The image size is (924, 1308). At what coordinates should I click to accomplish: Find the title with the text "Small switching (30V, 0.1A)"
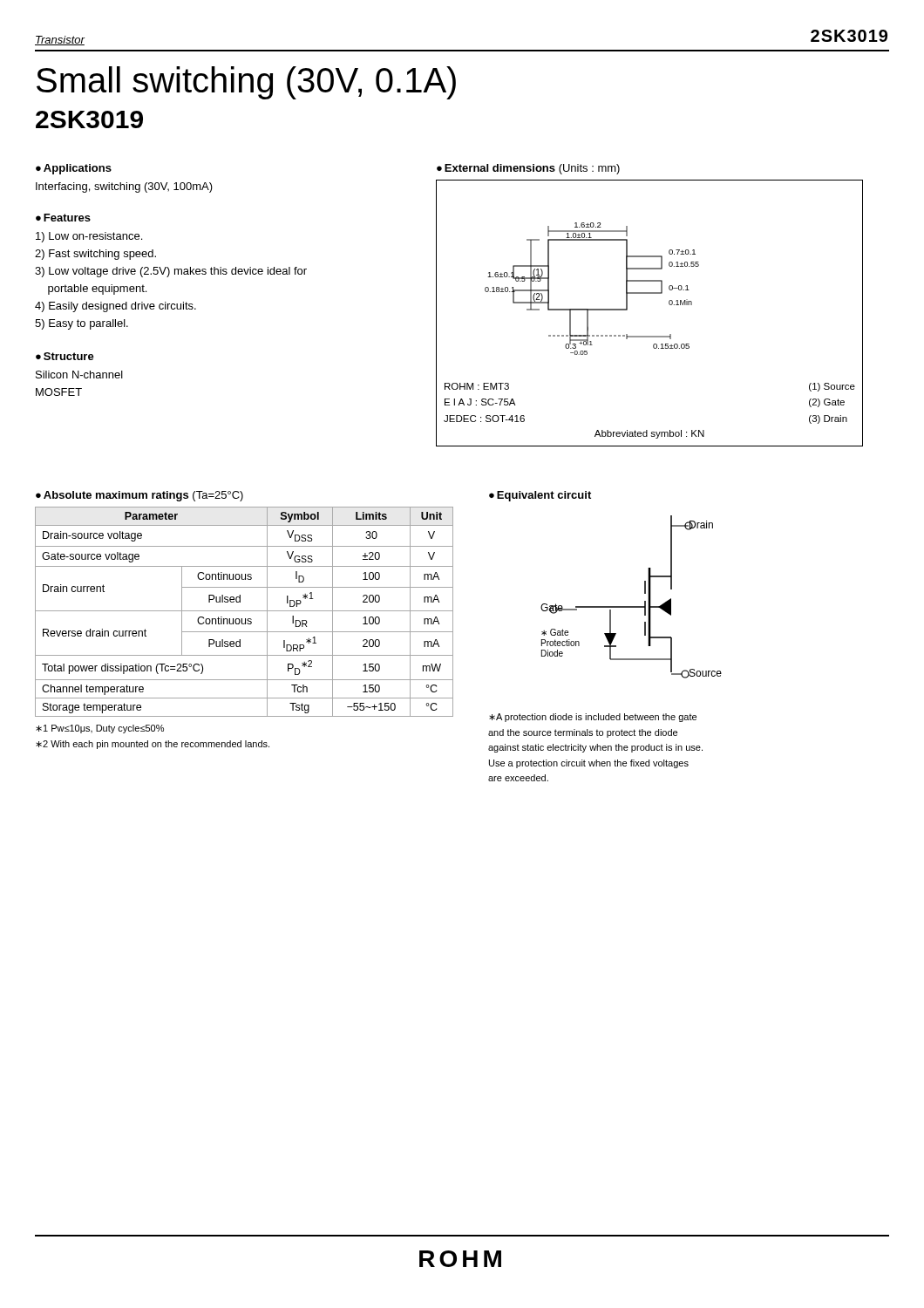[246, 80]
